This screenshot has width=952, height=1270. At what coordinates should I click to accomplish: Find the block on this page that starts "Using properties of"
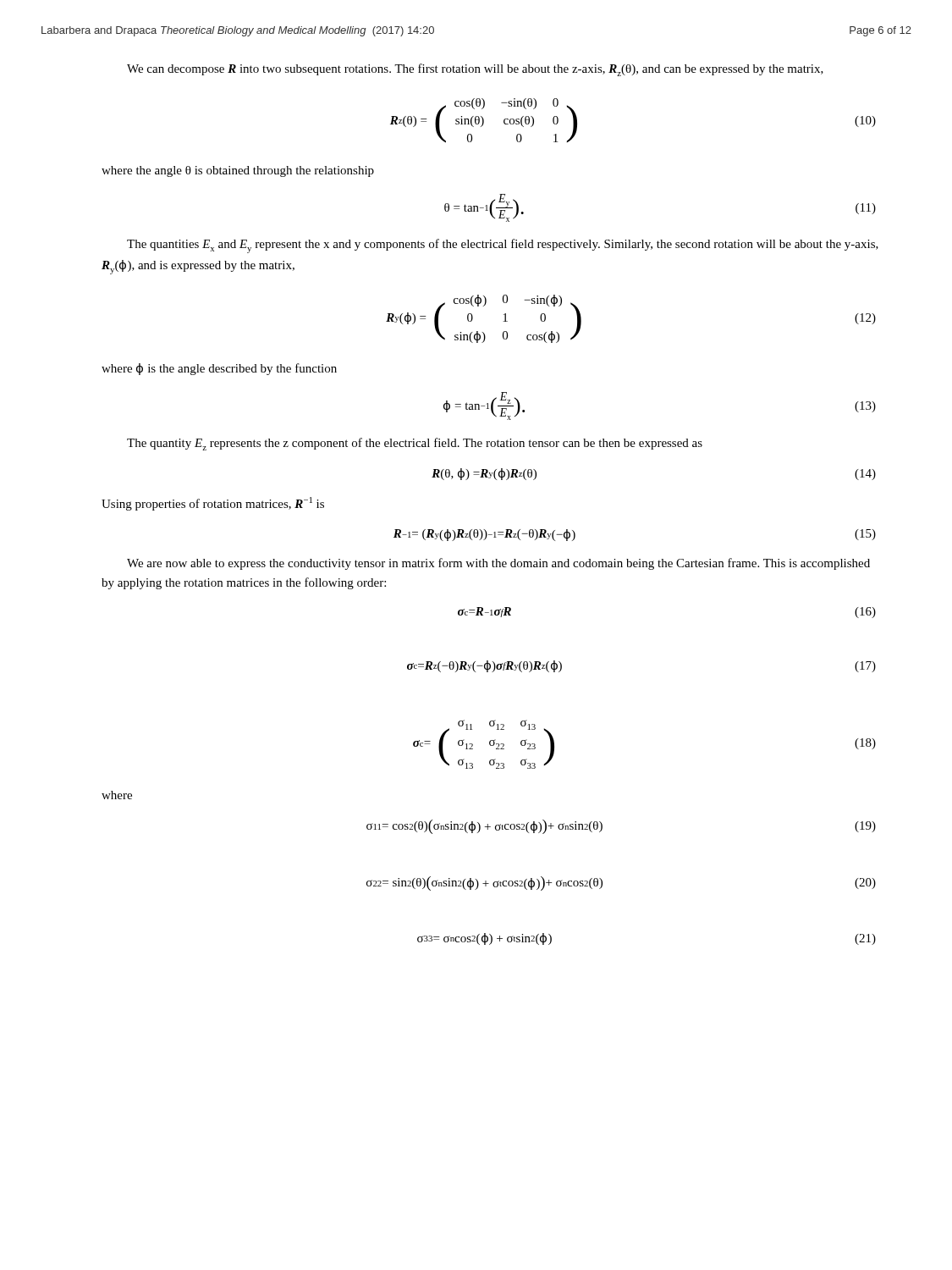(213, 504)
